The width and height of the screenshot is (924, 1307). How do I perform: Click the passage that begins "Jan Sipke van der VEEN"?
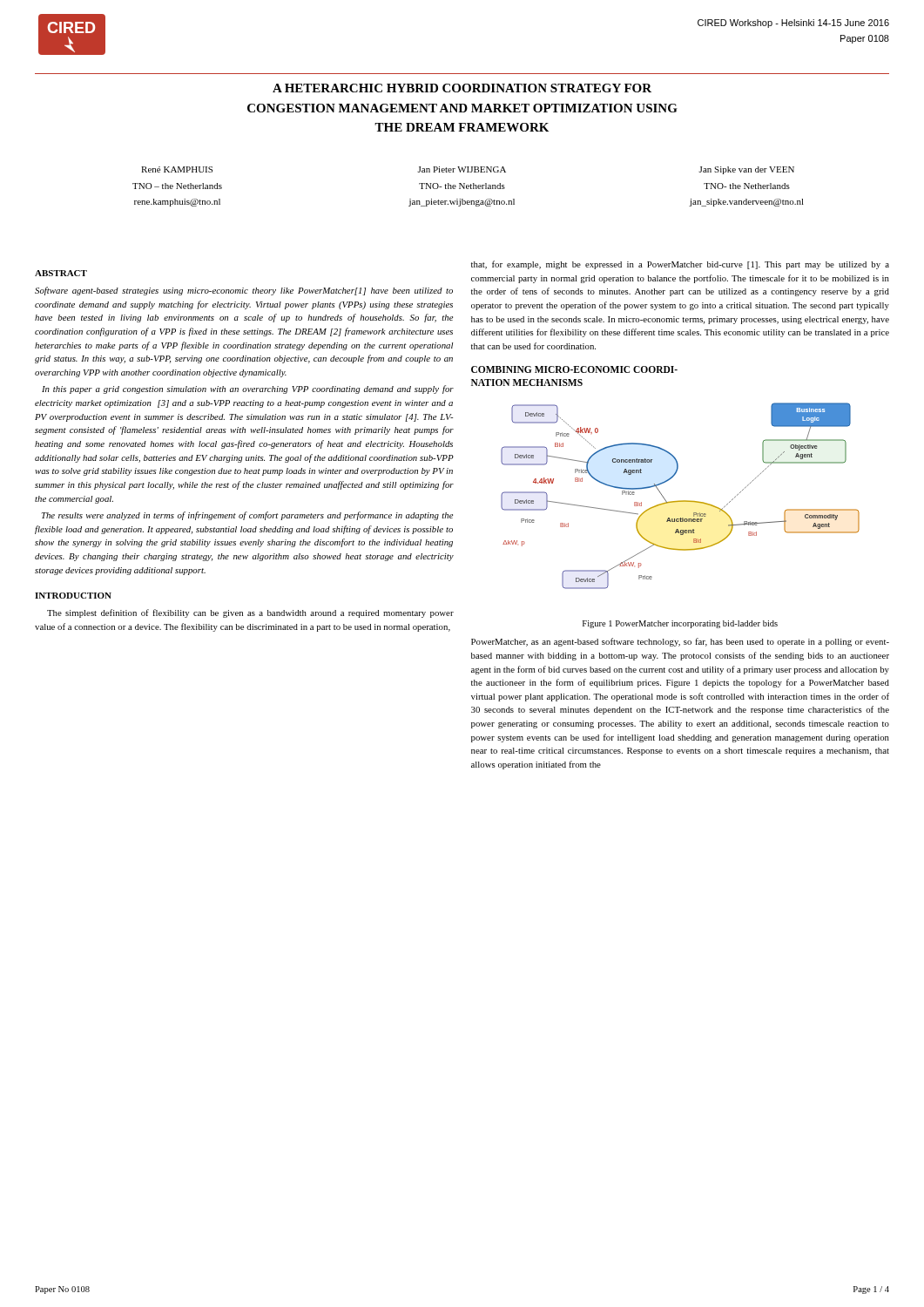coord(747,185)
